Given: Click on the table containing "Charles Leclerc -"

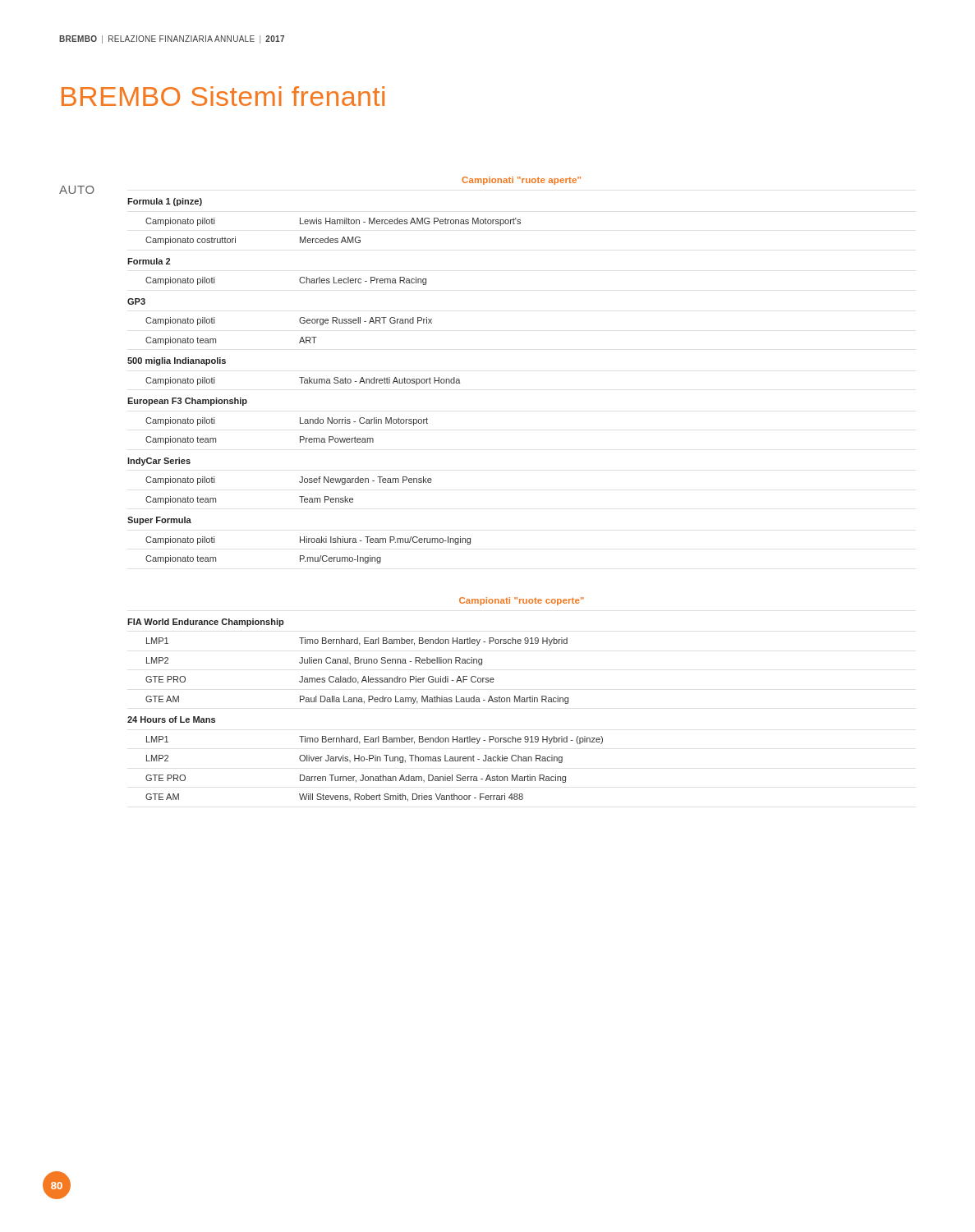Looking at the screenshot, I should (x=522, y=379).
